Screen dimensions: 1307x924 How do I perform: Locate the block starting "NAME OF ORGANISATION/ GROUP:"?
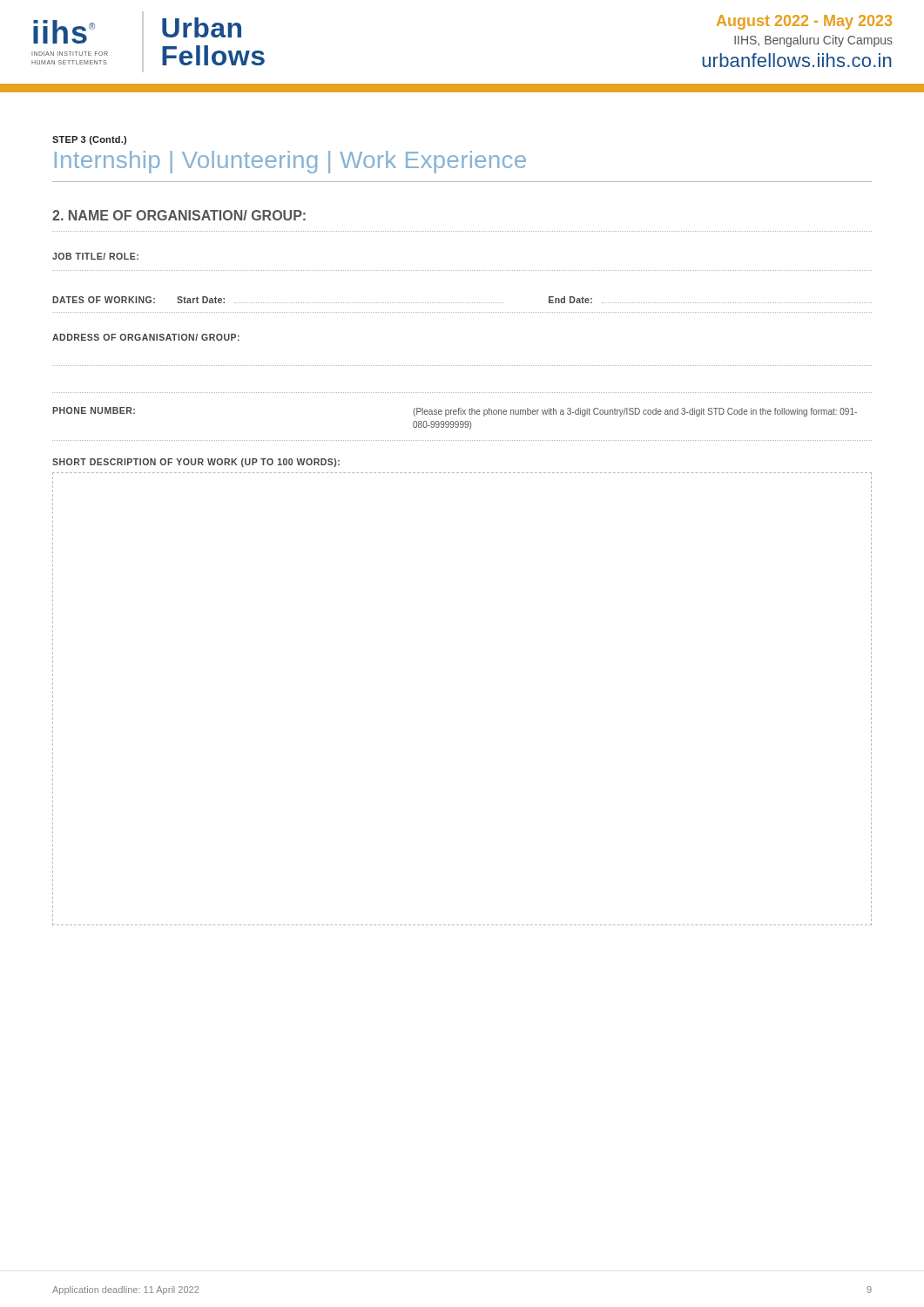pyautogui.click(x=179, y=216)
